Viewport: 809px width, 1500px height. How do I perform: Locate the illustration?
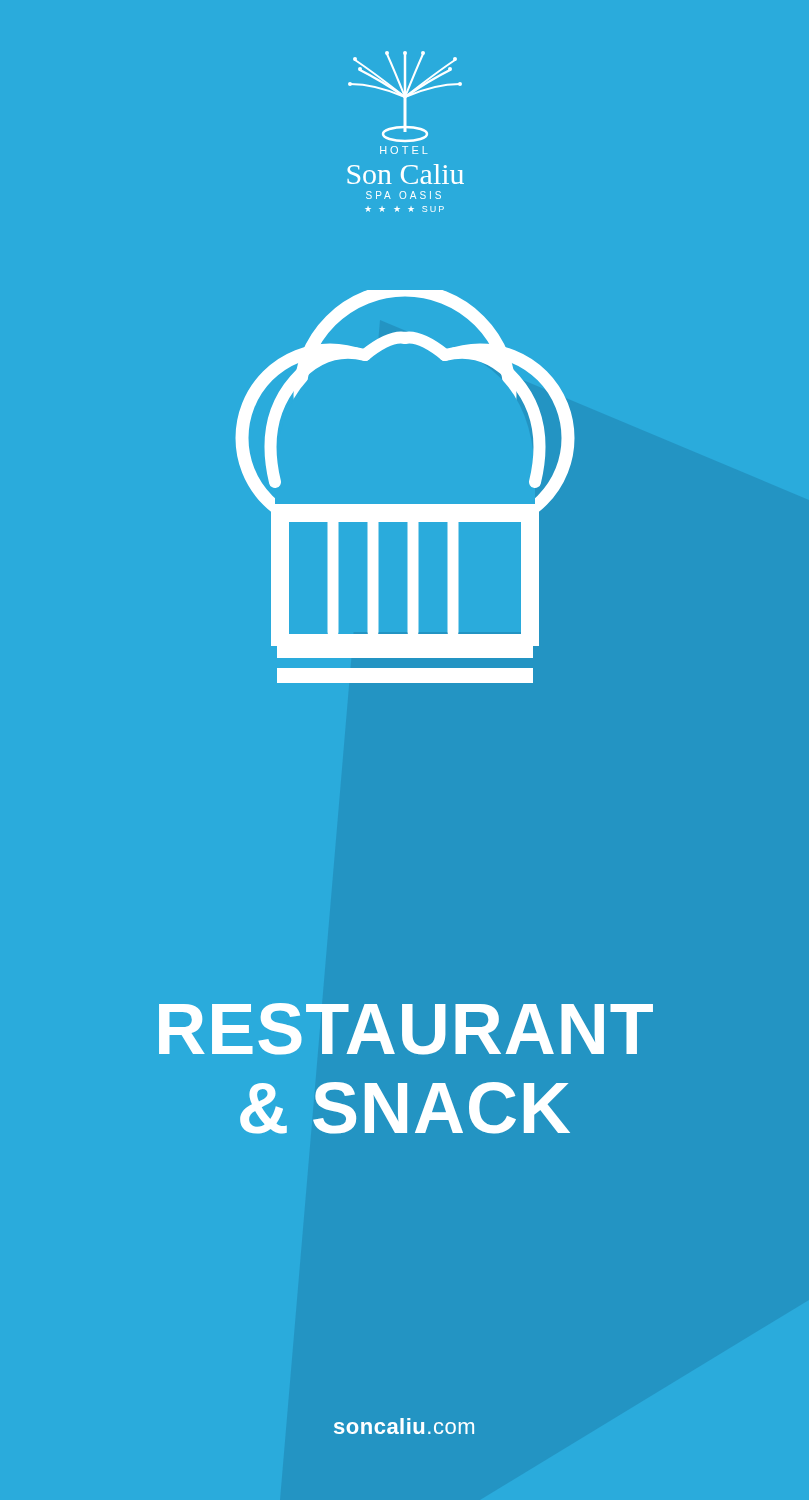(404, 502)
